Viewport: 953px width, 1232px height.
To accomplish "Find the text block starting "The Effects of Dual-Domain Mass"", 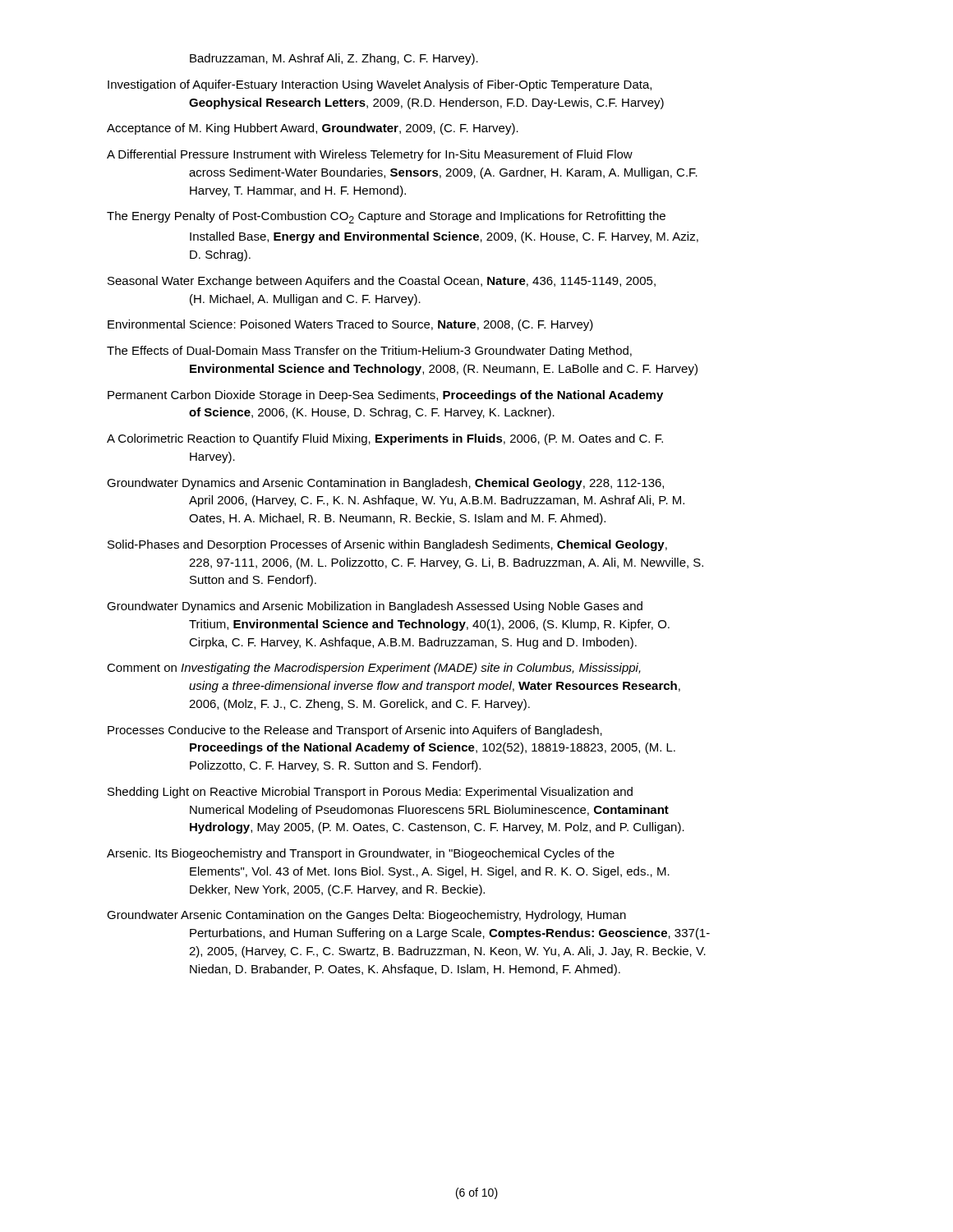I will [403, 360].
